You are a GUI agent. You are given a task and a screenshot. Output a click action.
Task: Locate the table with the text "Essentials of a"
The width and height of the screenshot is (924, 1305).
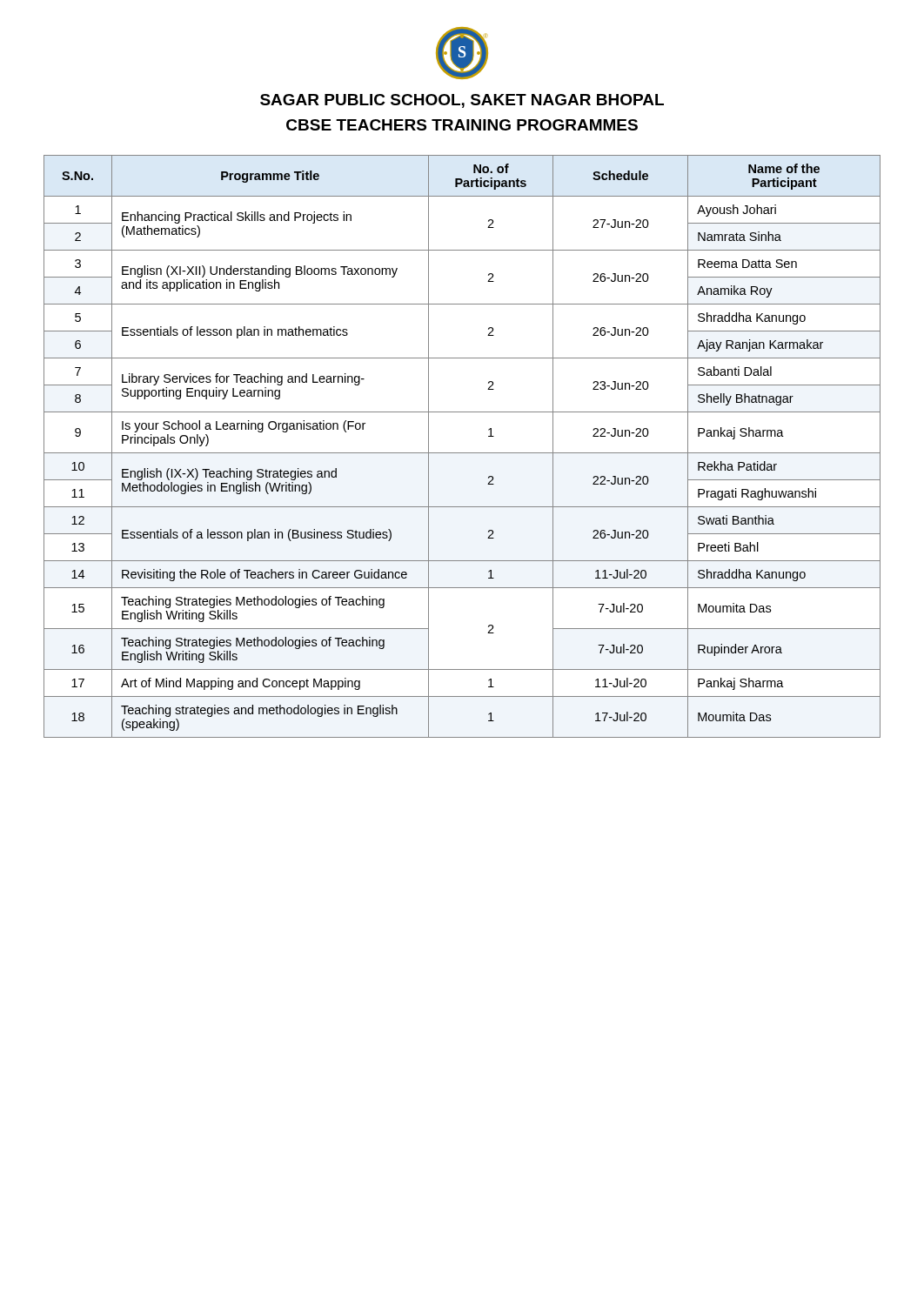pyautogui.click(x=462, y=446)
